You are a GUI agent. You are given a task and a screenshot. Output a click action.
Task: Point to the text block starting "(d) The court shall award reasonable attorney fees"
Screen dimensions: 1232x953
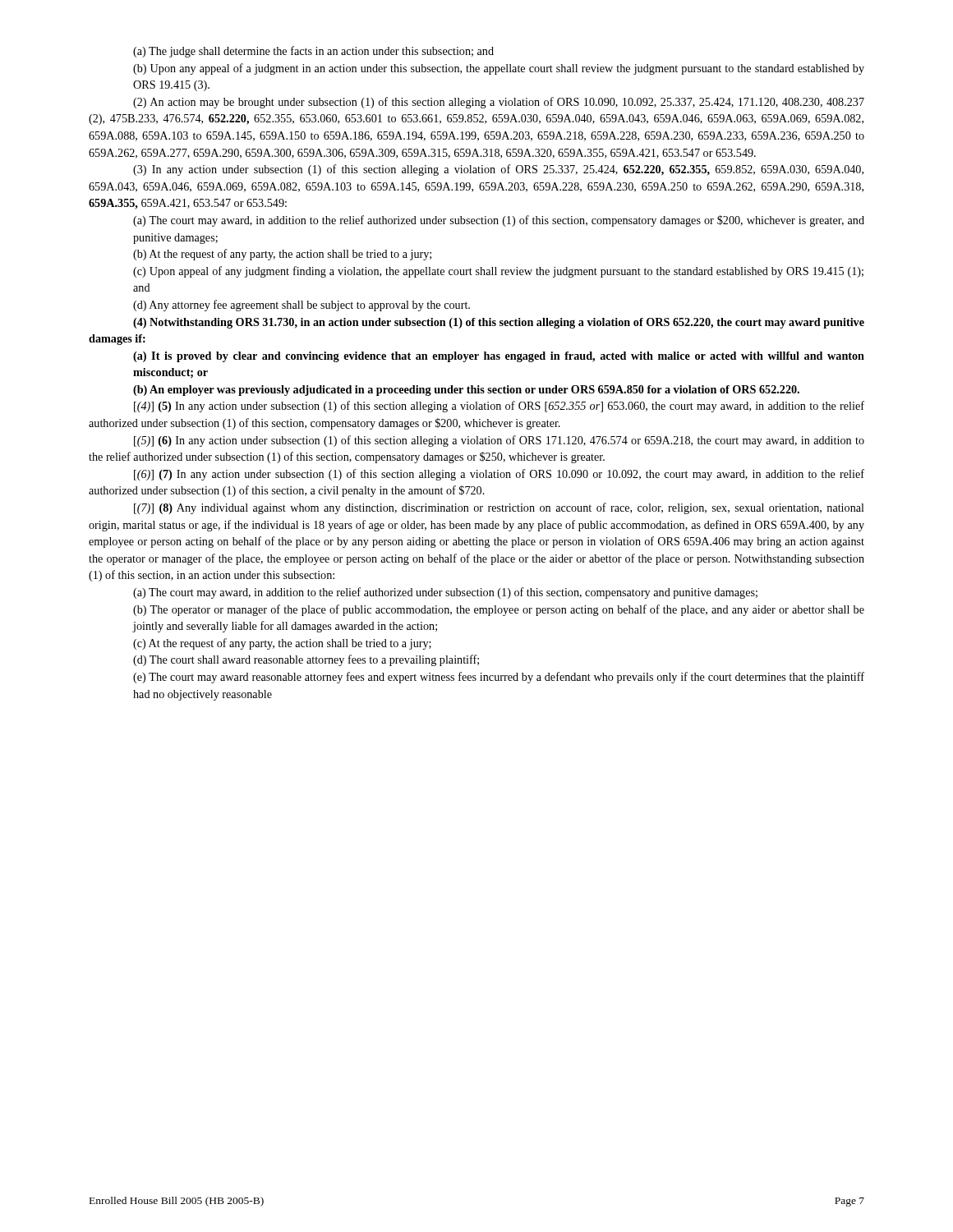306,660
